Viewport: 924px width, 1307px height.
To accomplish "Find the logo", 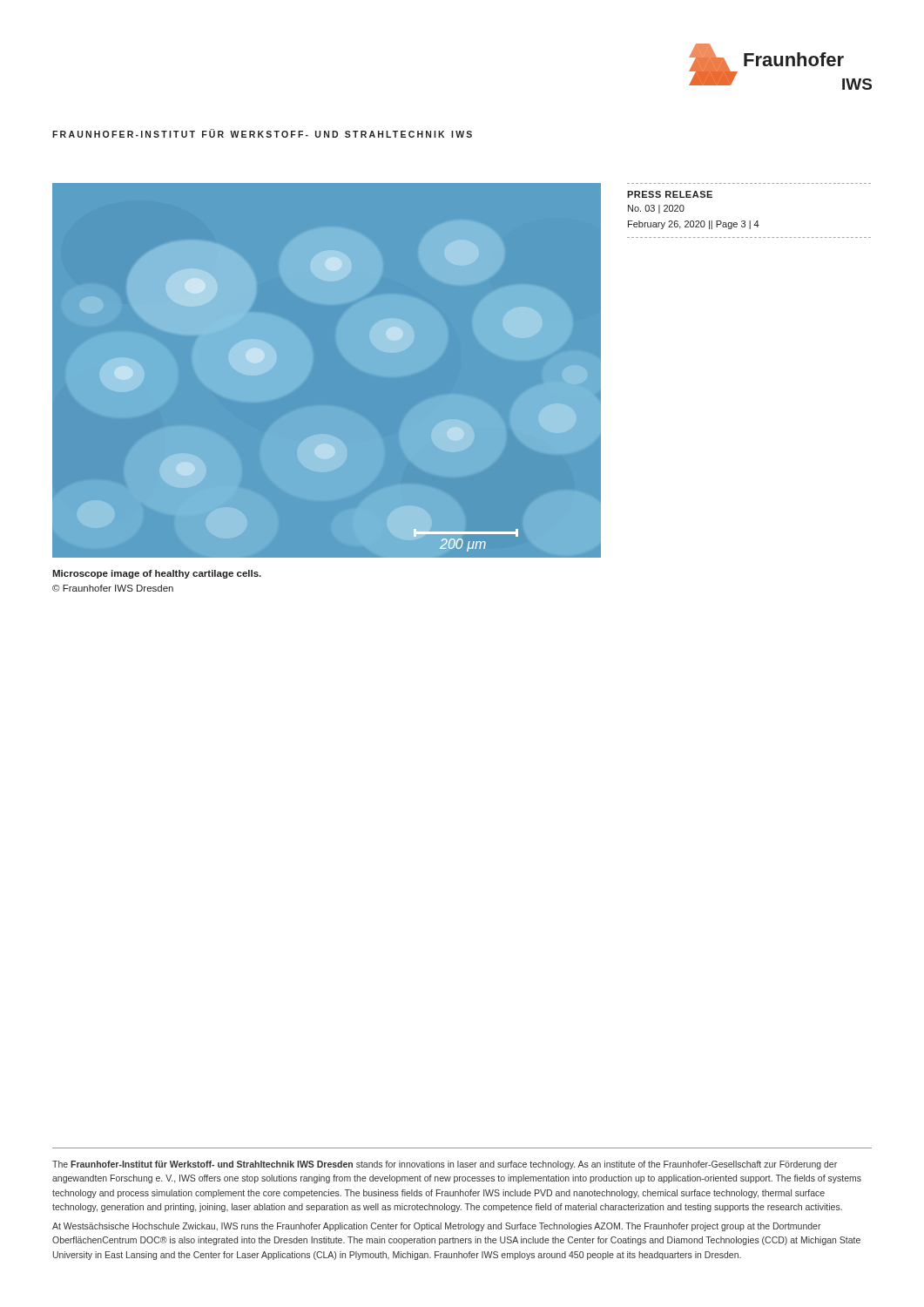I will point(780,69).
